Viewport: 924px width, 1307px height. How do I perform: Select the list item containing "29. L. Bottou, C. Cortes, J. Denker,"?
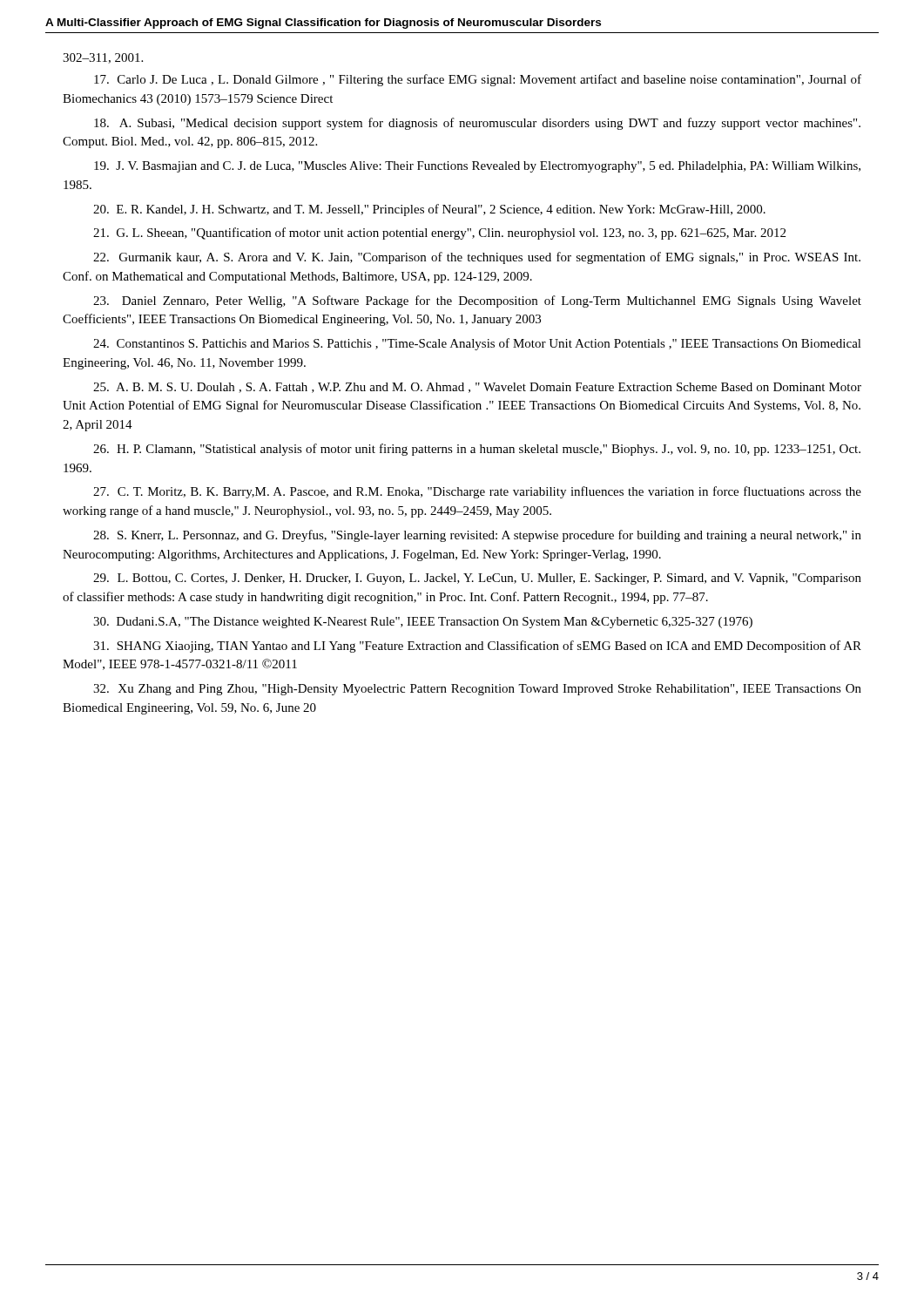pyautogui.click(x=462, y=588)
